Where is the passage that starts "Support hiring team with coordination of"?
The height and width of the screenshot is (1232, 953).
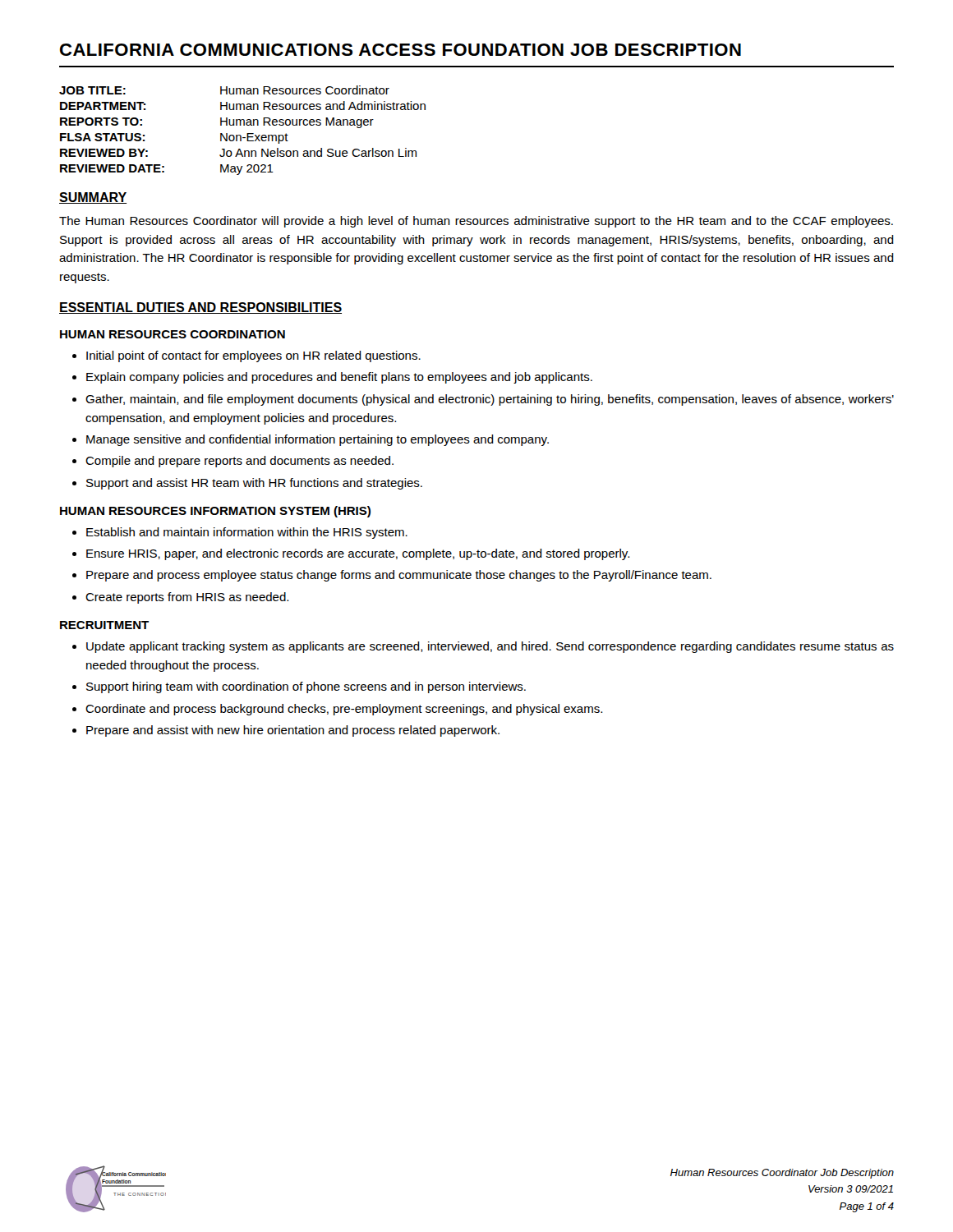[306, 686]
